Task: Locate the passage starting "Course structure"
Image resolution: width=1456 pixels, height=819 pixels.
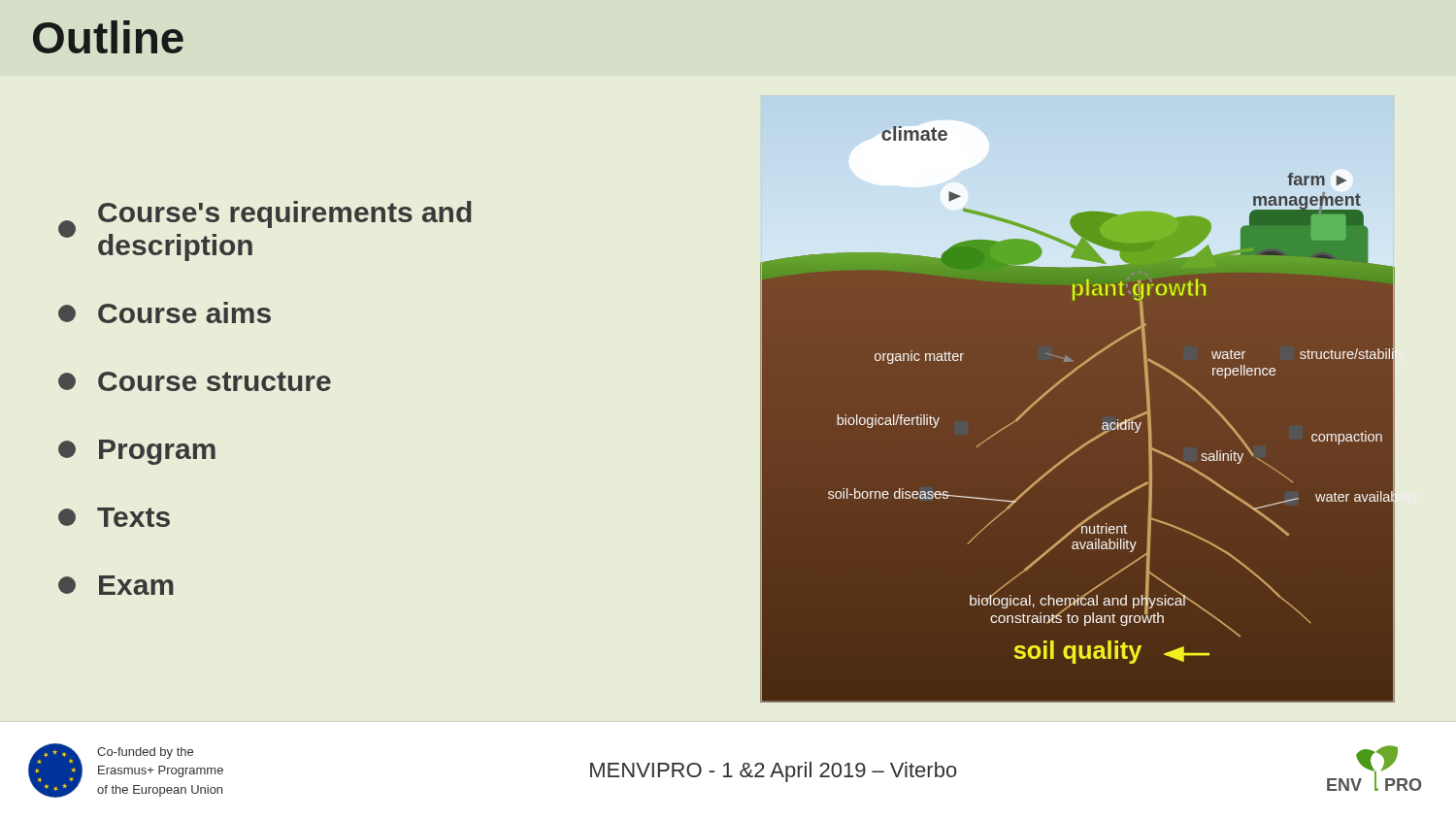Action: pyautogui.click(x=195, y=381)
